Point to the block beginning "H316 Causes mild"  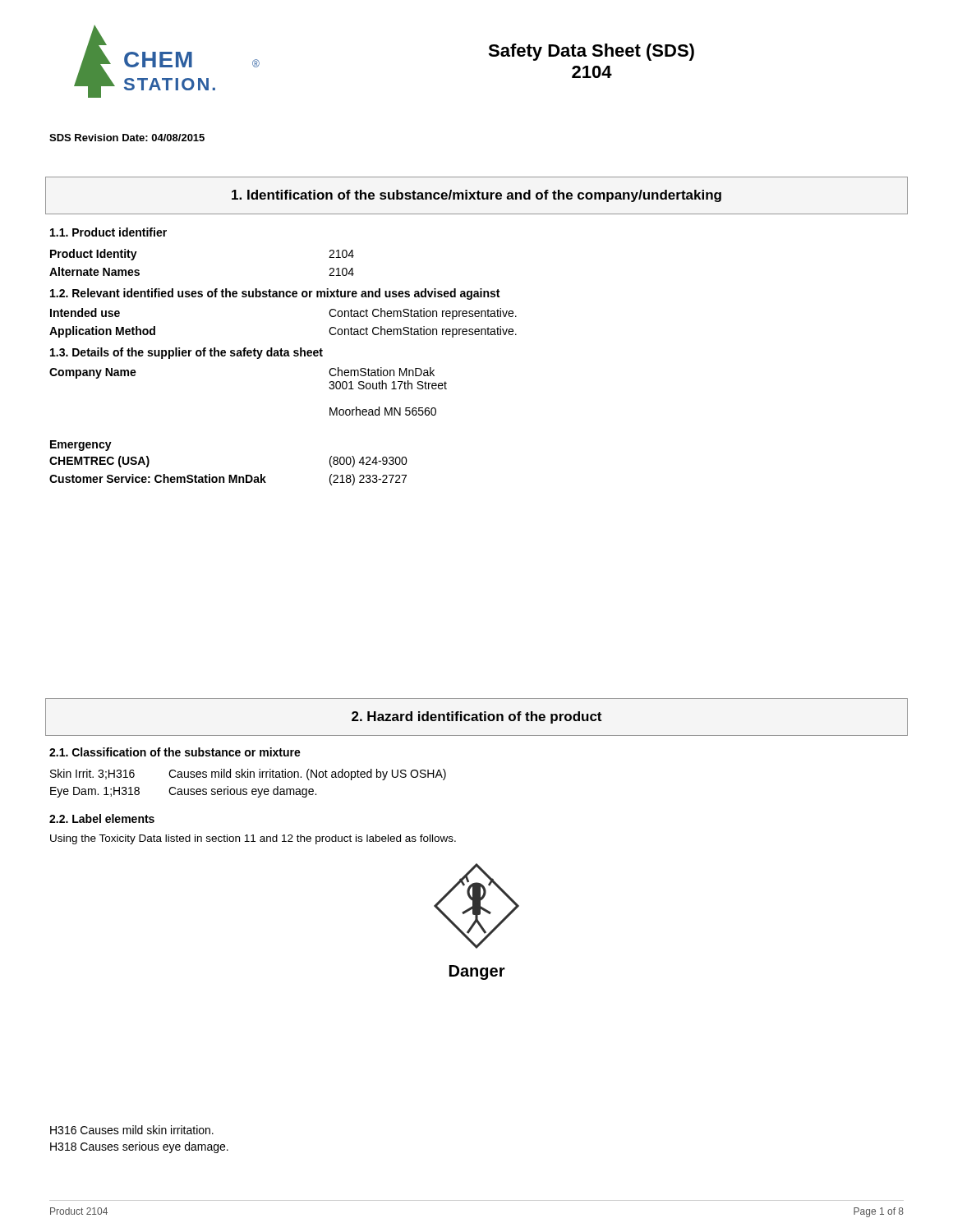pyautogui.click(x=132, y=1130)
